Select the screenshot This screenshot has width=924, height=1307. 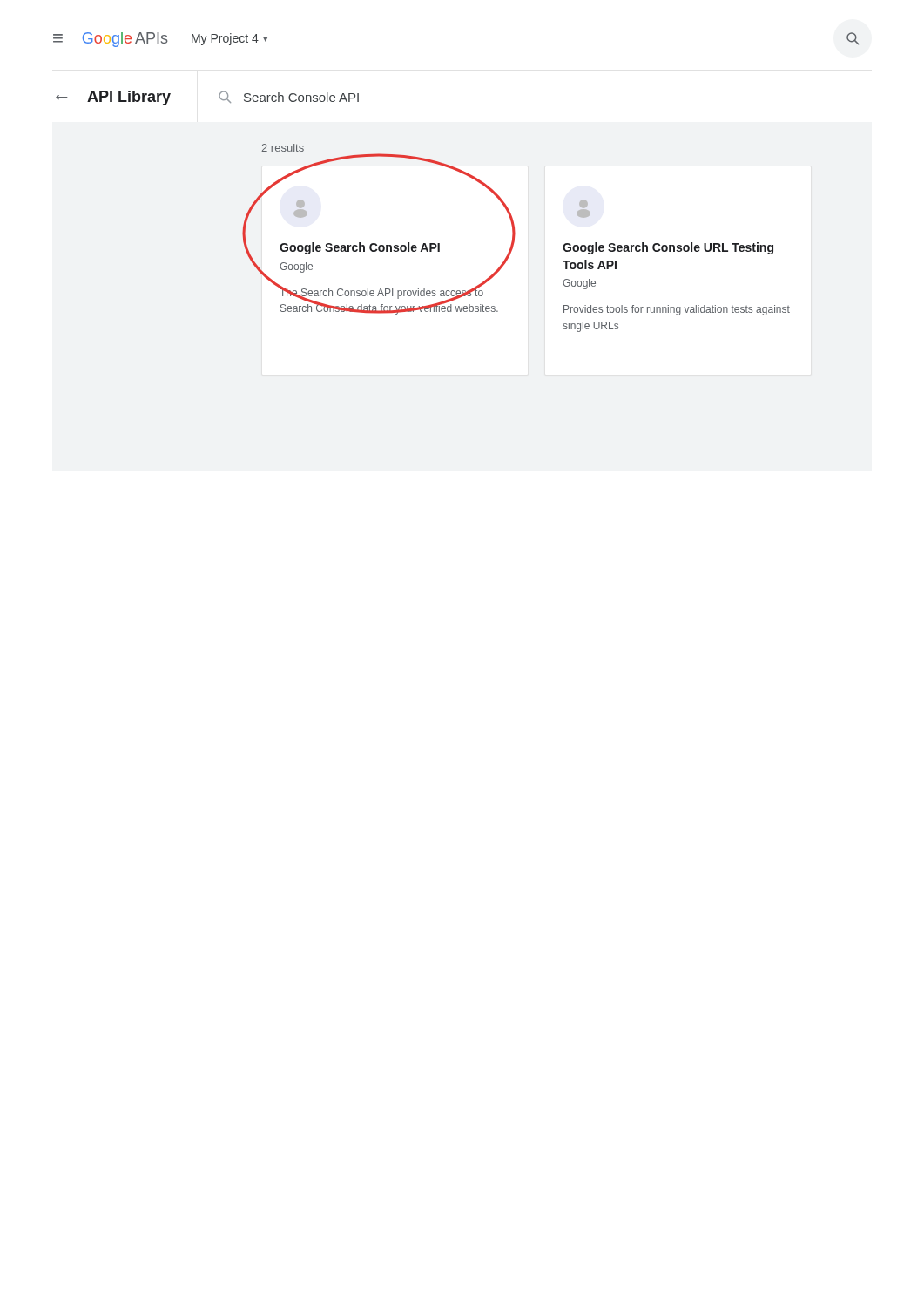[567, 271]
